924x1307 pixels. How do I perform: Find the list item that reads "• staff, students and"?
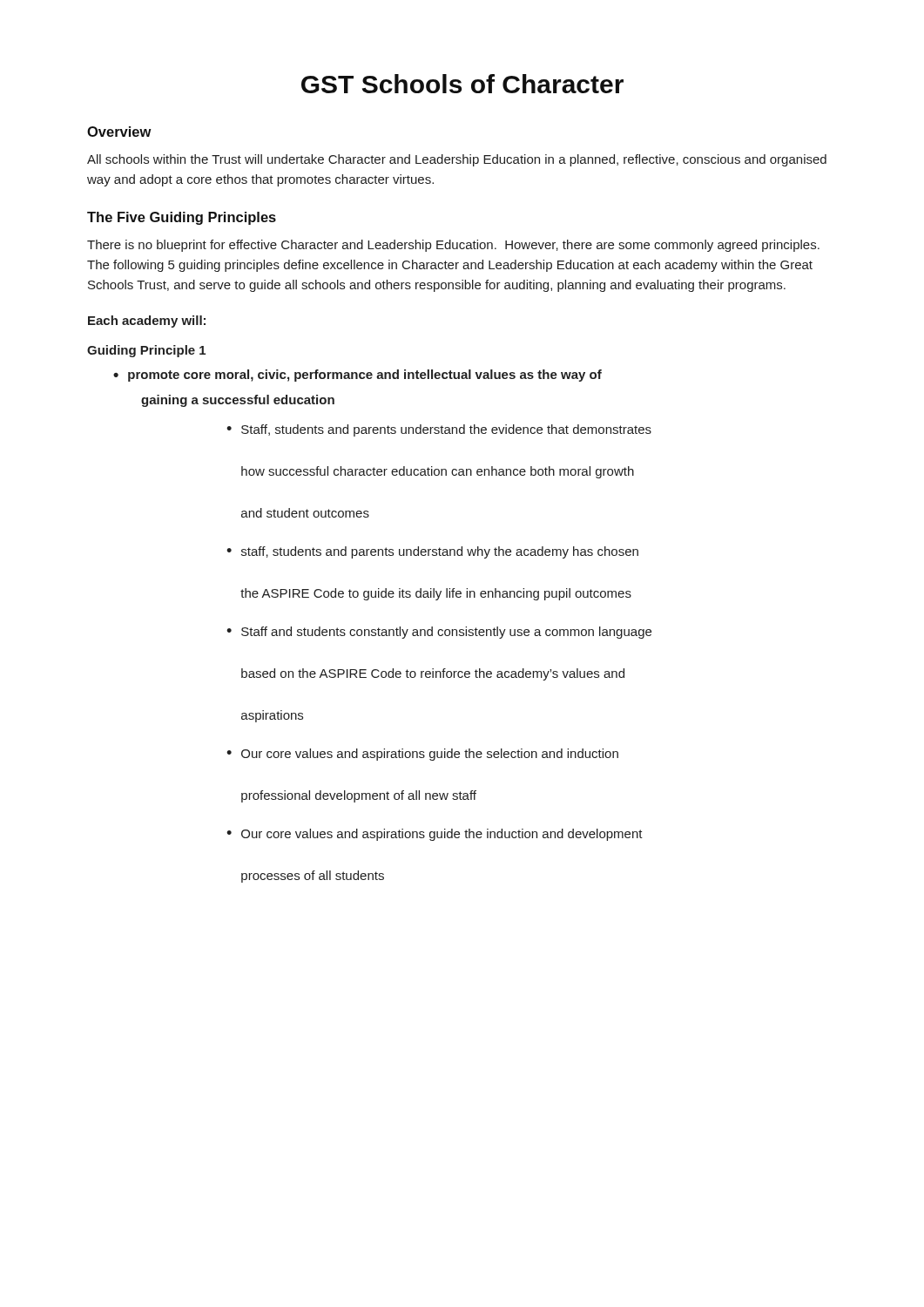(x=432, y=552)
